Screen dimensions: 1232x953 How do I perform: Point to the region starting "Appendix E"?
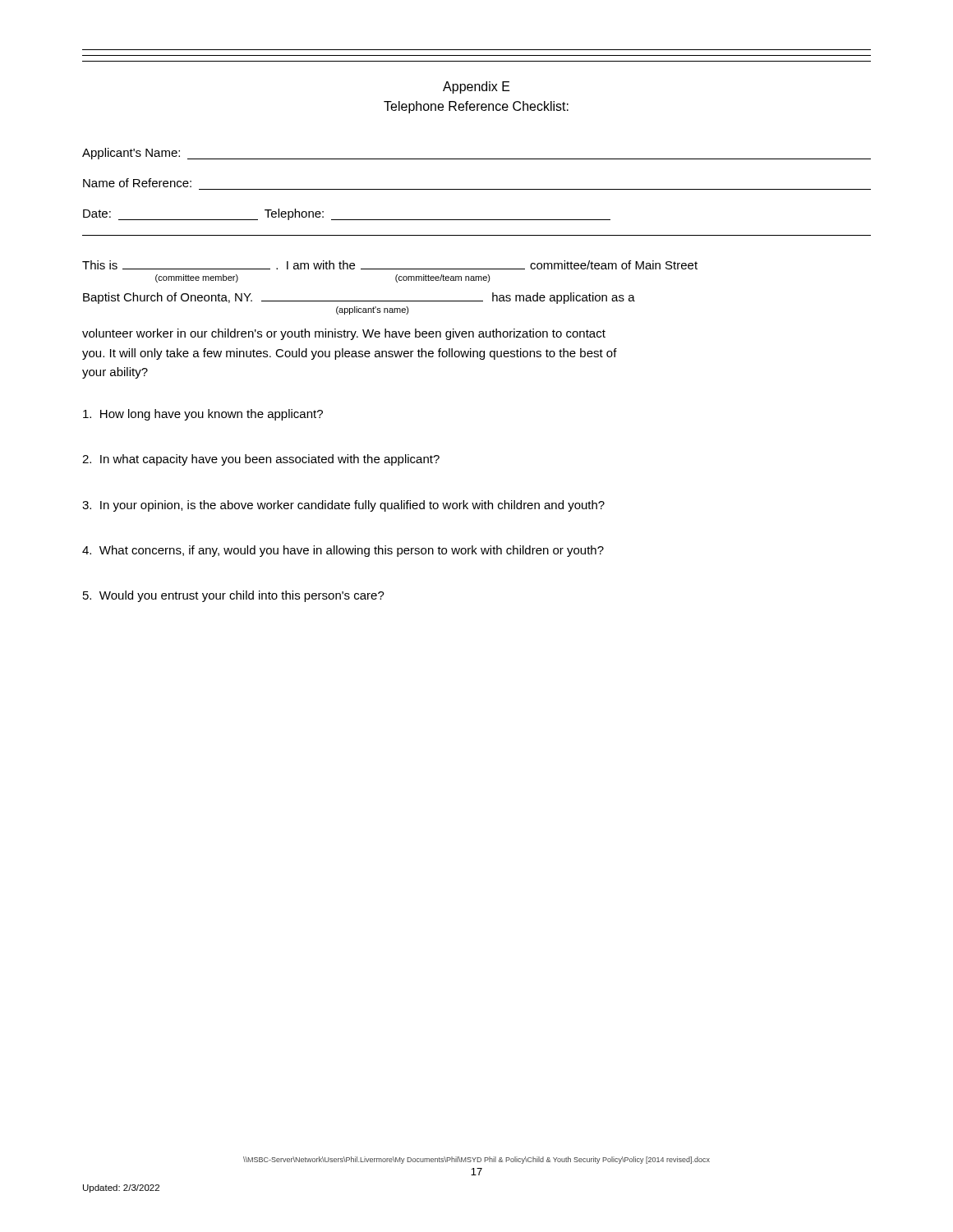[476, 87]
